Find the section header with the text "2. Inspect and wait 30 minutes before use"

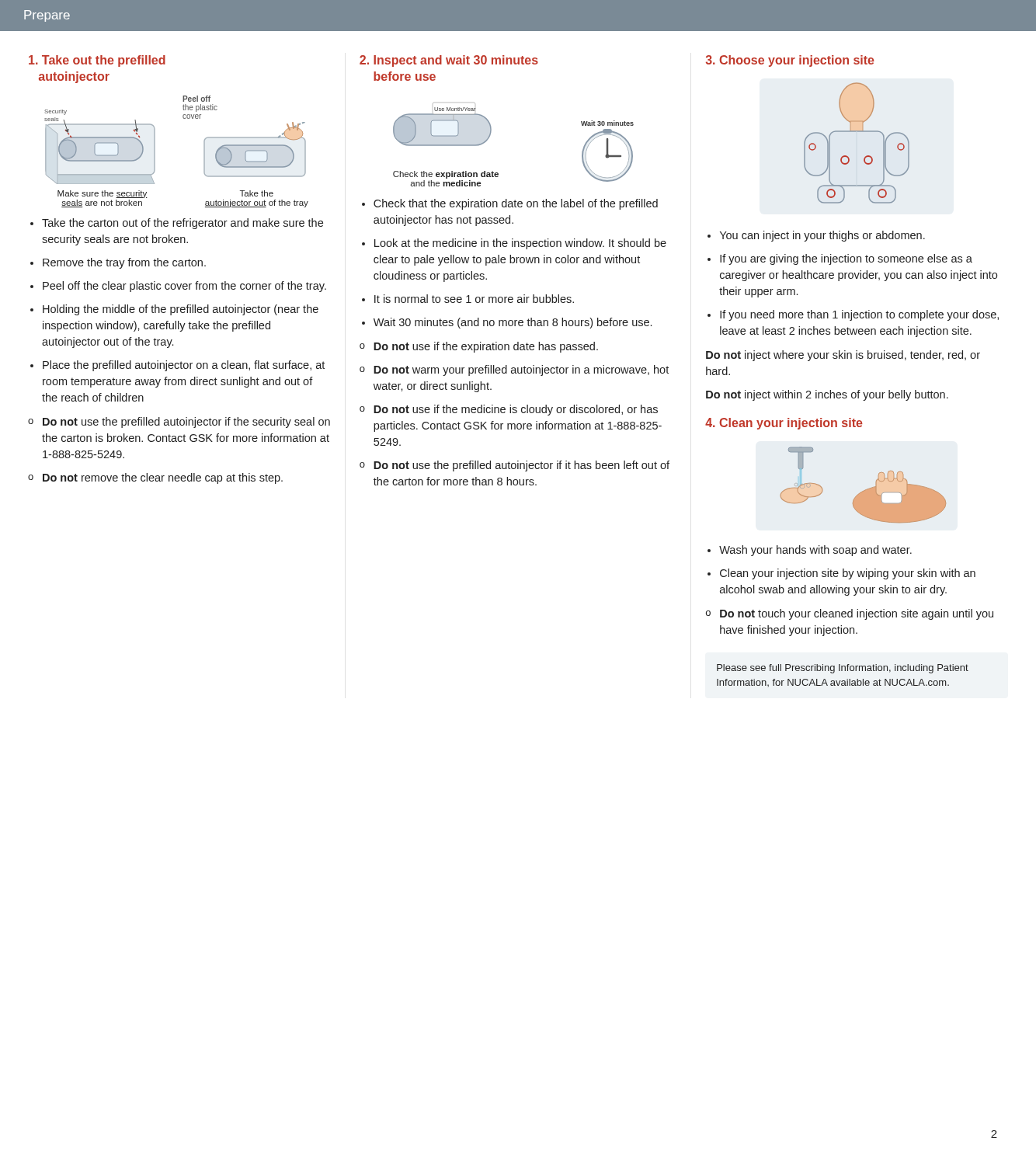point(449,68)
